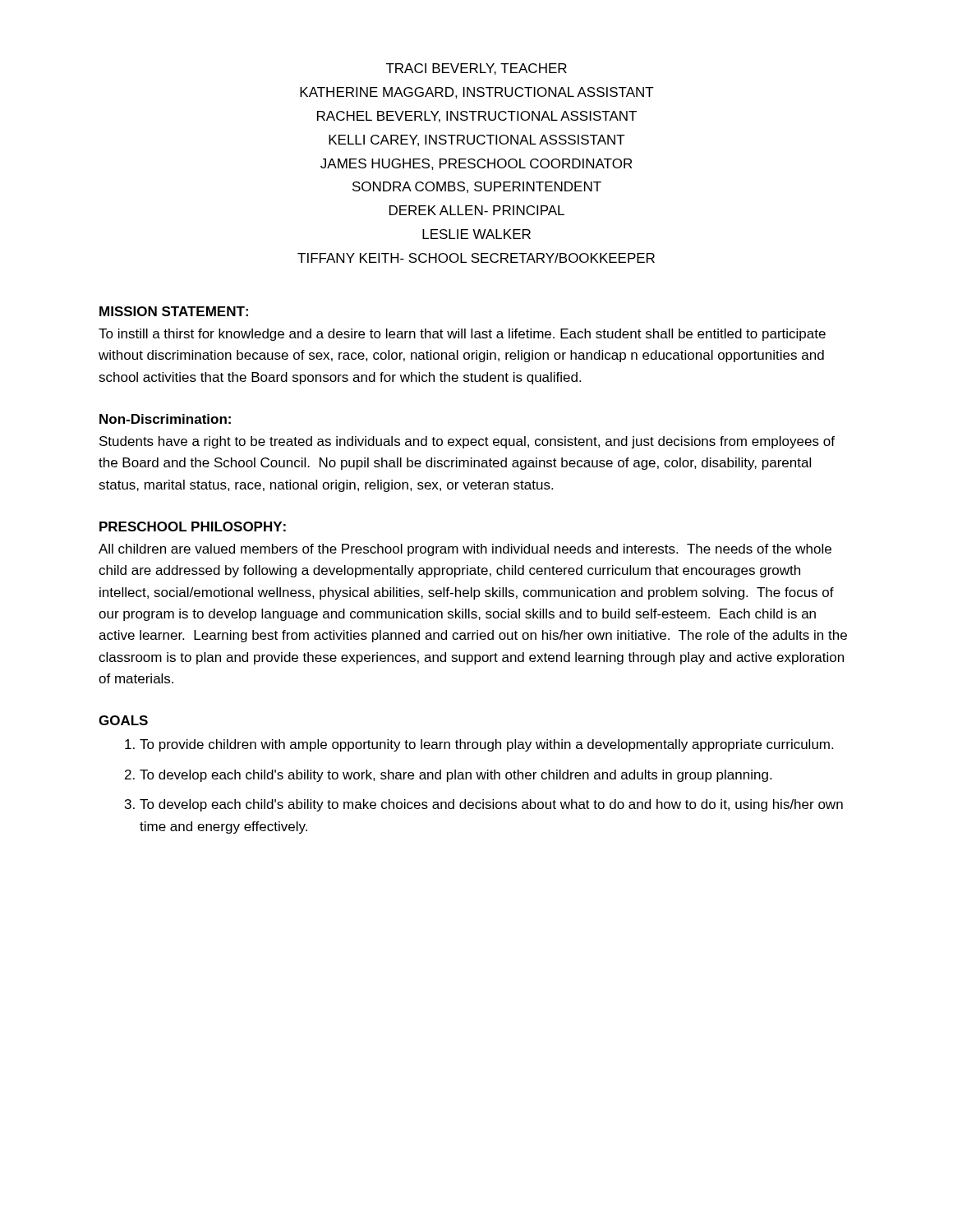Click on the text block that reads "TRACI BEVERLY, TEACHER KATHERINE MAGGARD, INSTRUCTIONAL"

click(x=476, y=163)
